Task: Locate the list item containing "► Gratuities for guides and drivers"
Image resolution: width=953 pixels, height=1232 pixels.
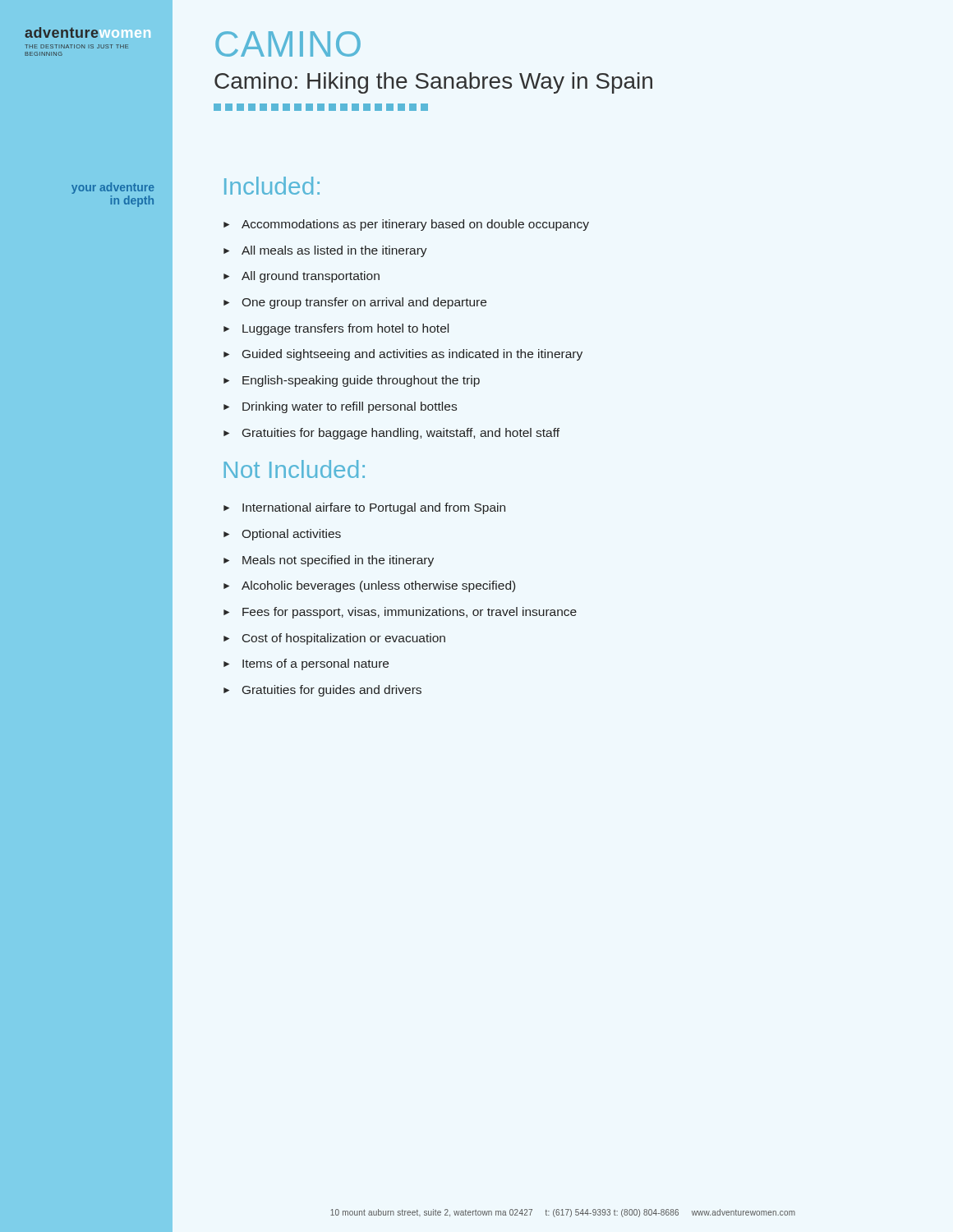Action: [322, 691]
